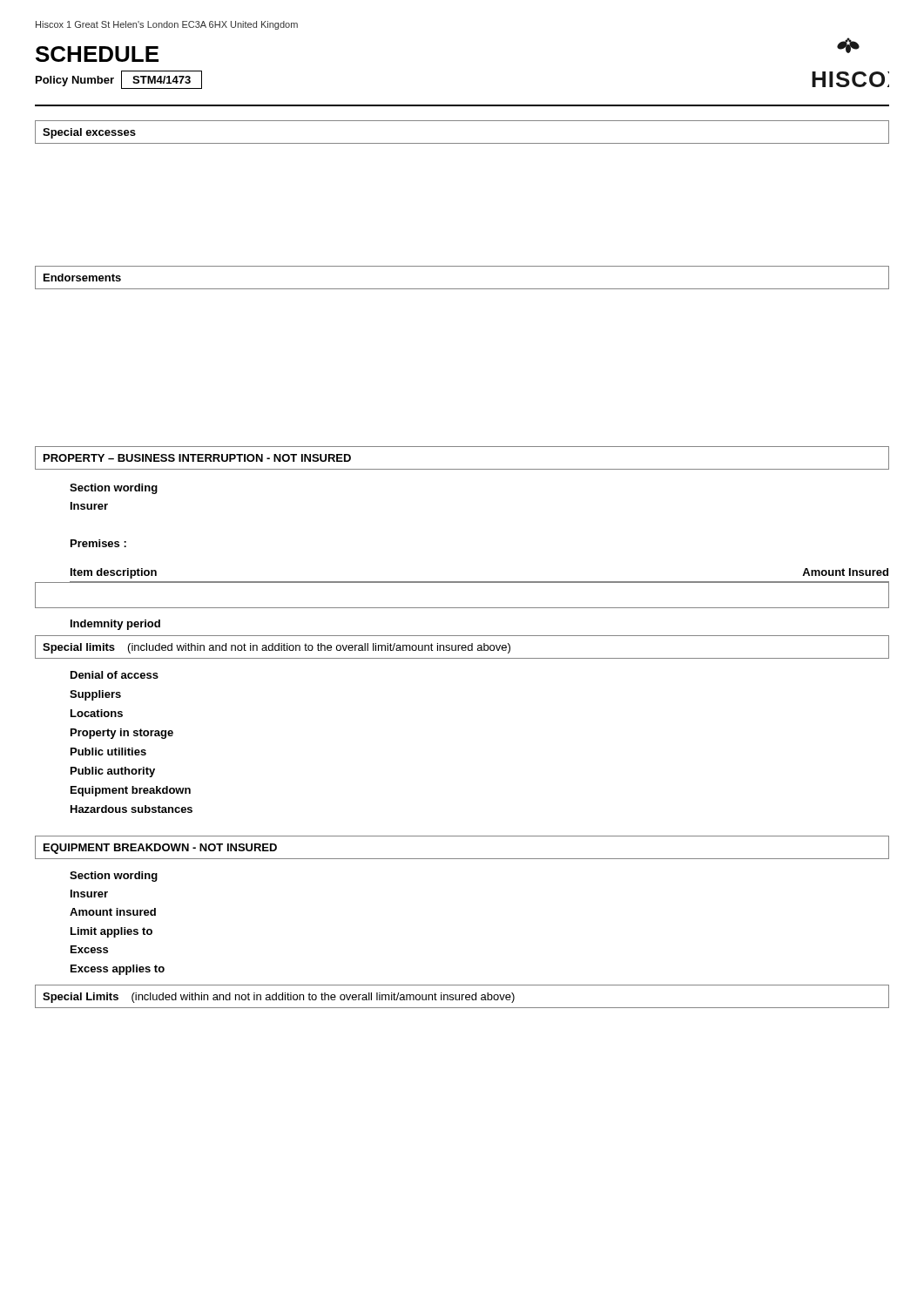Click on the passage starting "Denial of access"
The height and width of the screenshot is (1307, 924).
(x=114, y=675)
